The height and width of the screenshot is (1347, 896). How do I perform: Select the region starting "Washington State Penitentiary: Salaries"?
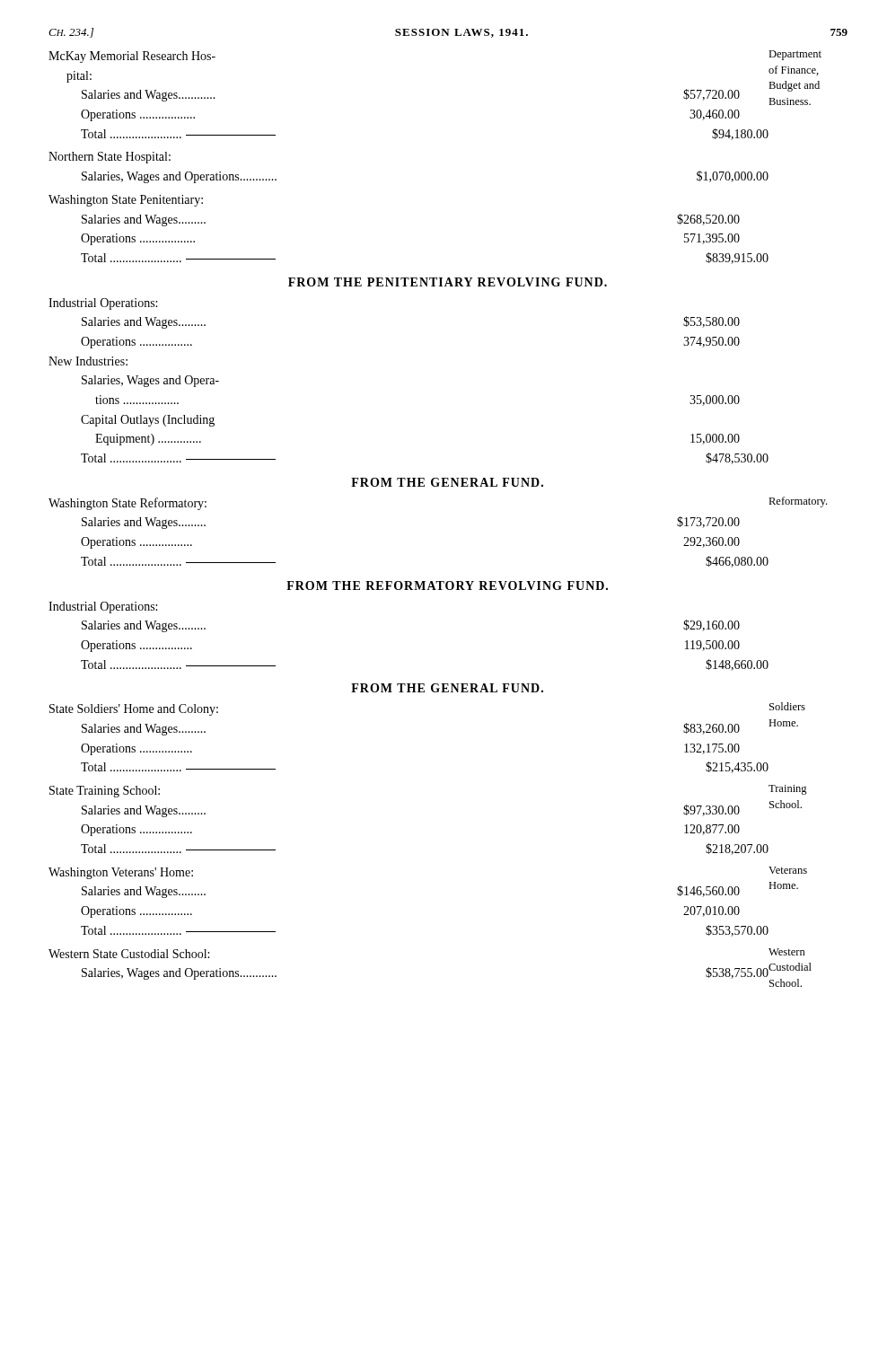[x=126, y=201]
